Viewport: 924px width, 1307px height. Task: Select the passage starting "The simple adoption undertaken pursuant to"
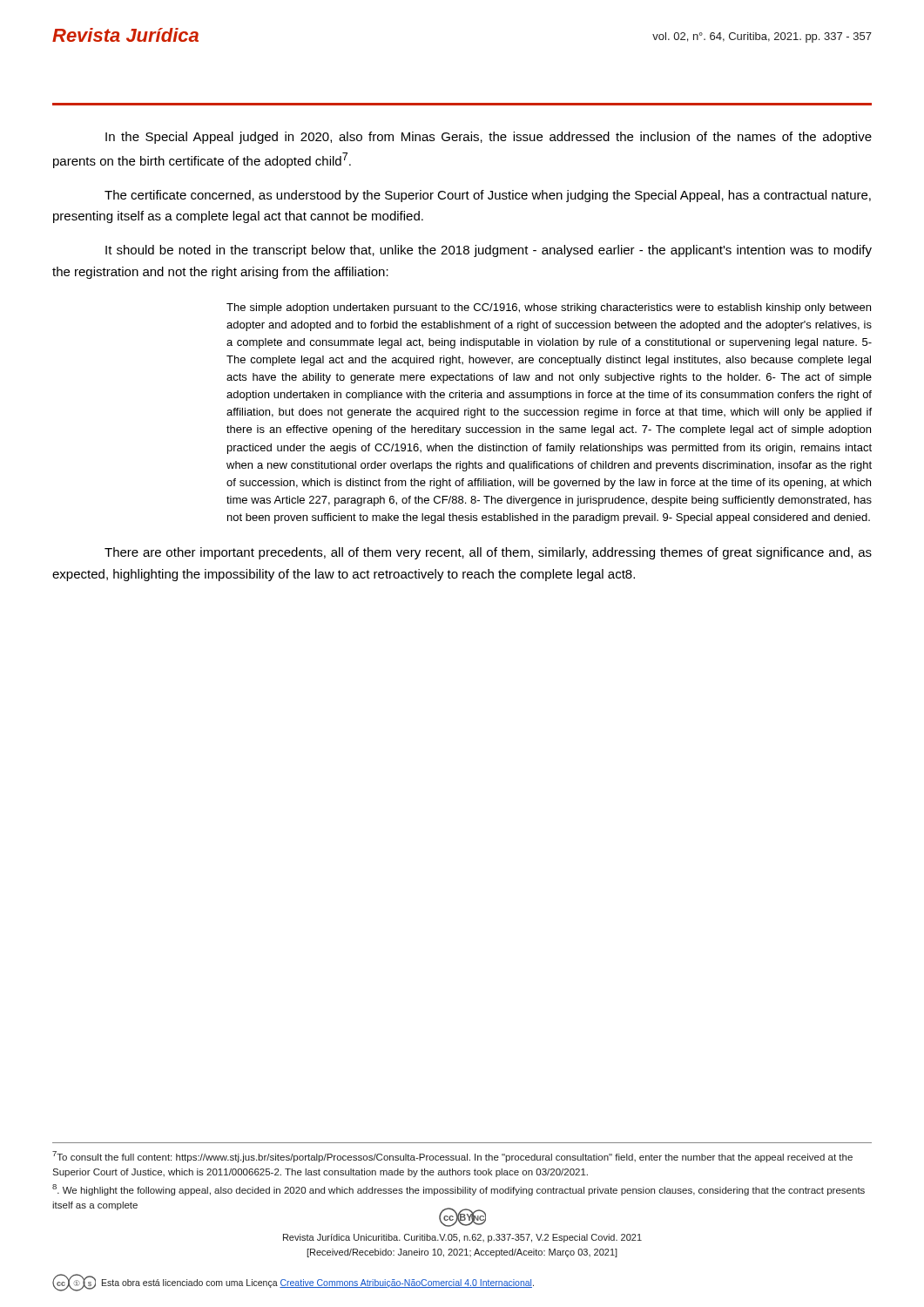[x=549, y=412]
